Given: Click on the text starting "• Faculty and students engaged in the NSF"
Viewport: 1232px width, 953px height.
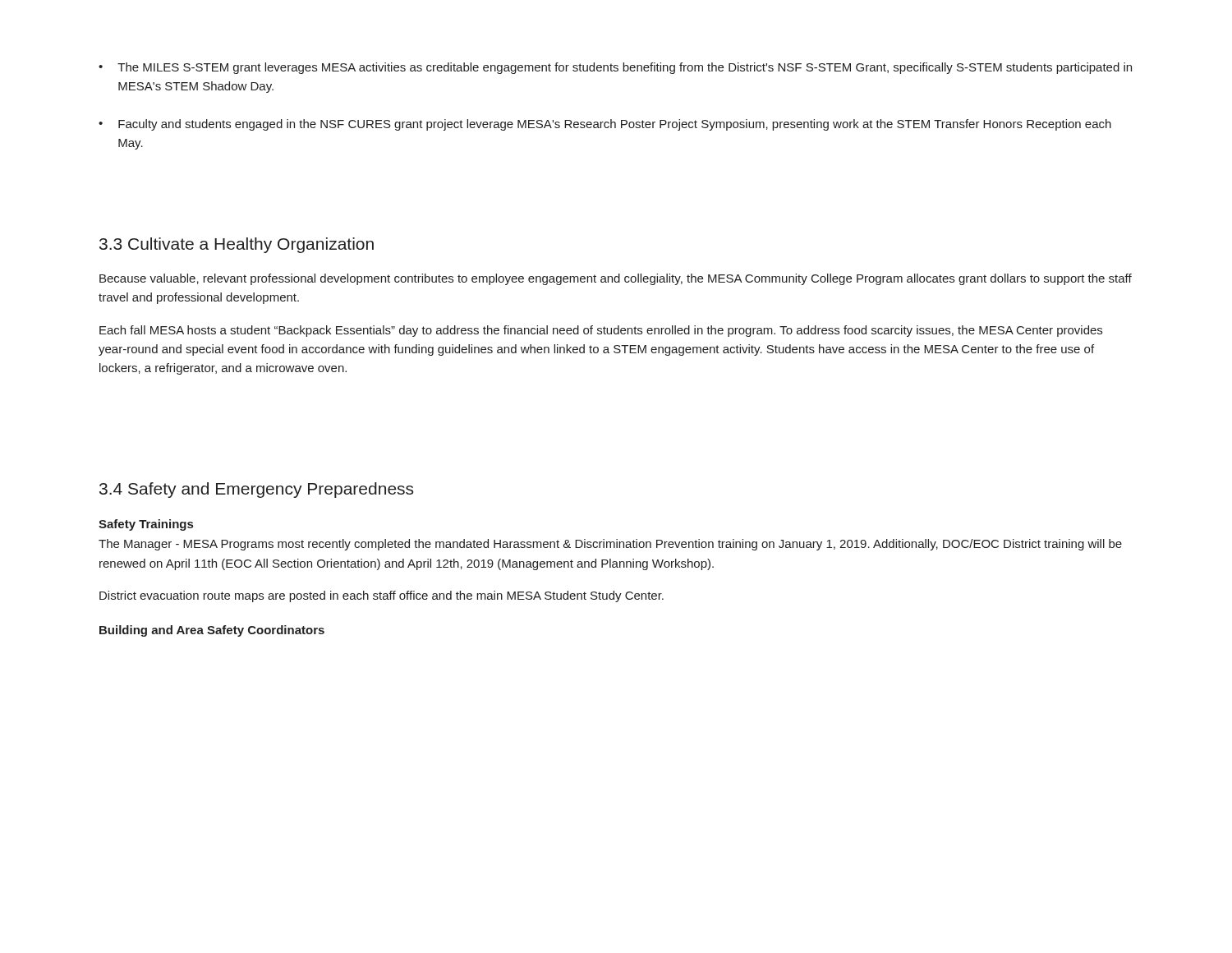Looking at the screenshot, I should pos(616,133).
